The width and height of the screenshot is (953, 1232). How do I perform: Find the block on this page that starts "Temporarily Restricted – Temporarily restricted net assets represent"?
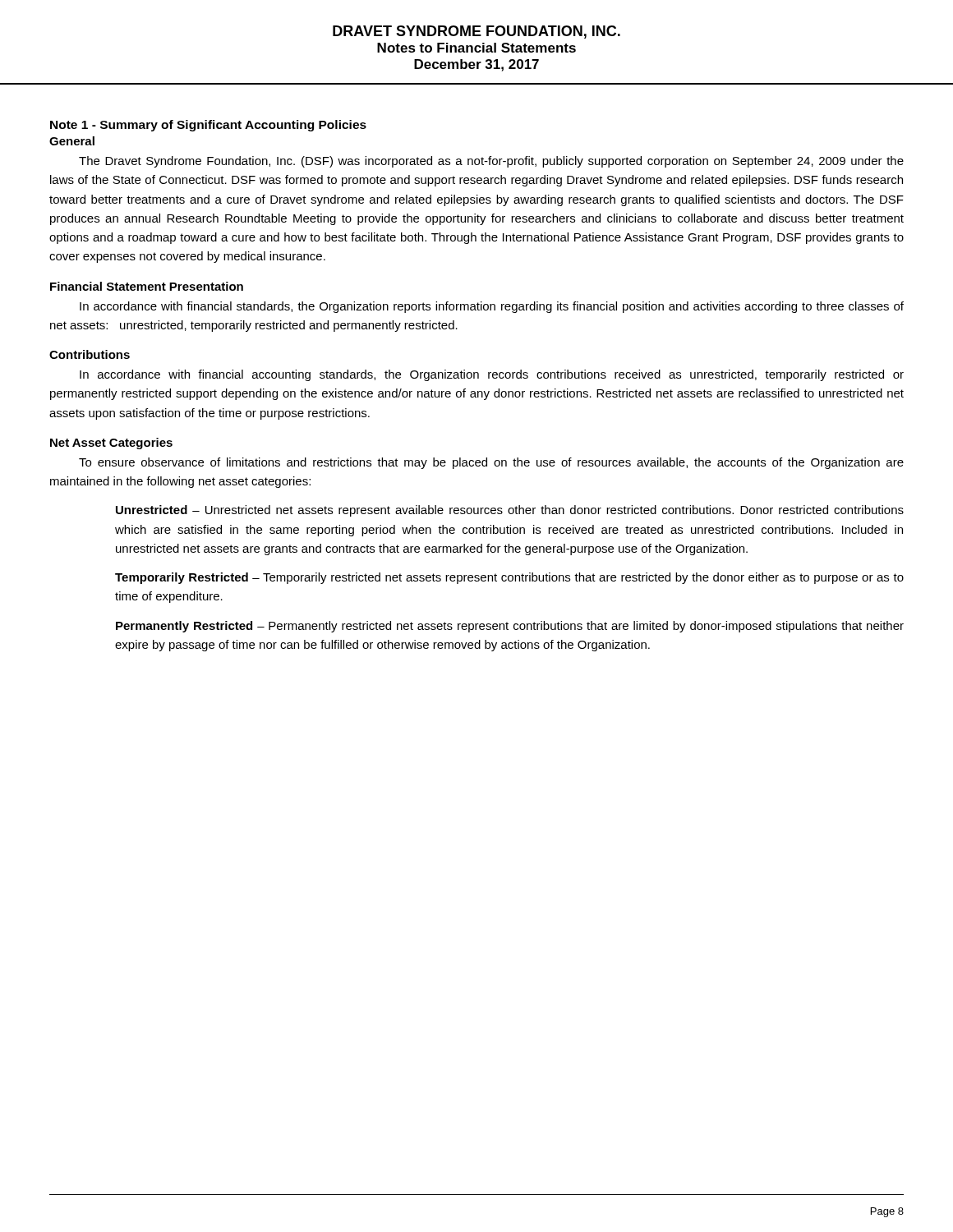(x=509, y=587)
